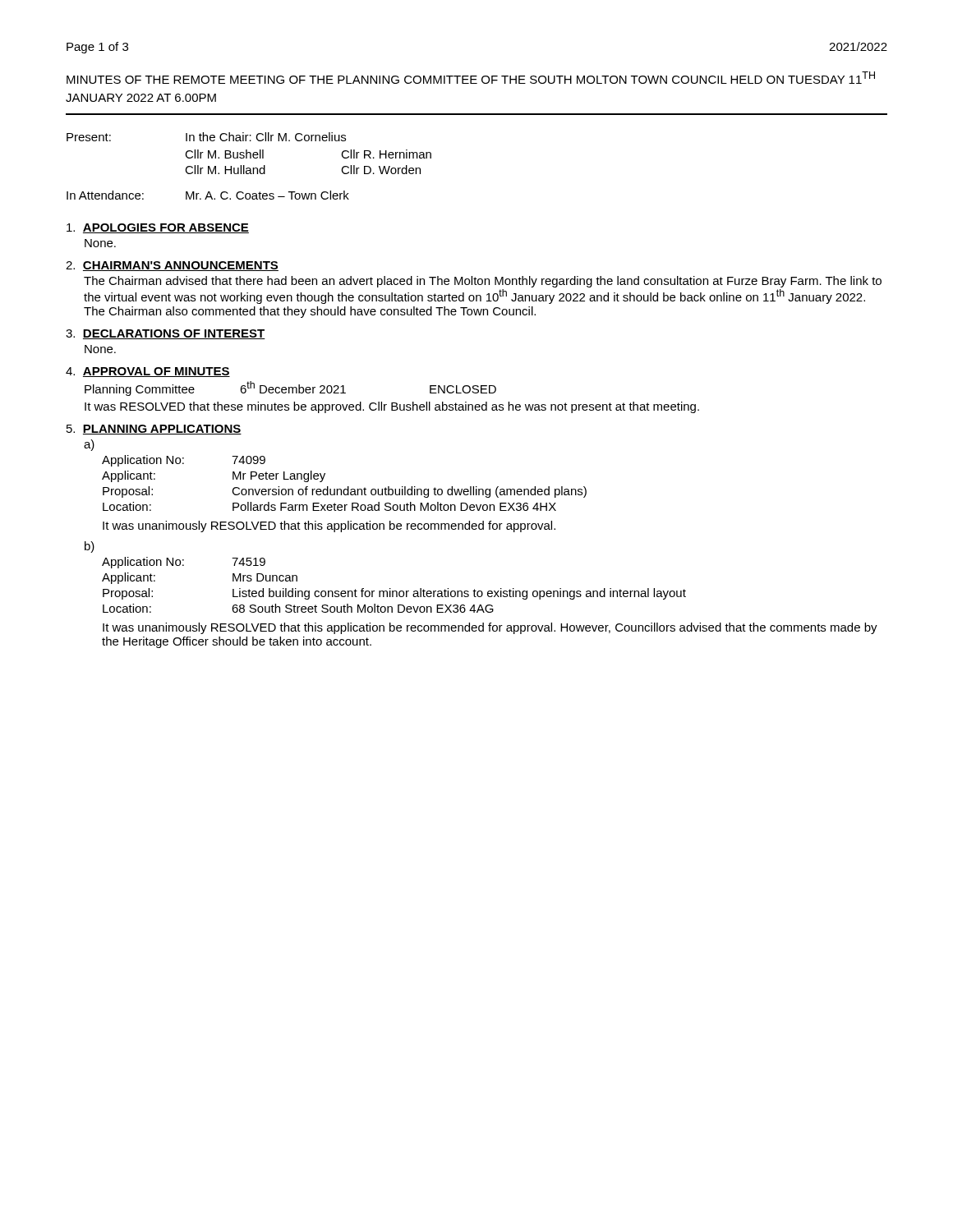Find the text starting "5. PLANNING APPLICATIONS a)"
Screen dimensions: 1232x953
tap(476, 534)
